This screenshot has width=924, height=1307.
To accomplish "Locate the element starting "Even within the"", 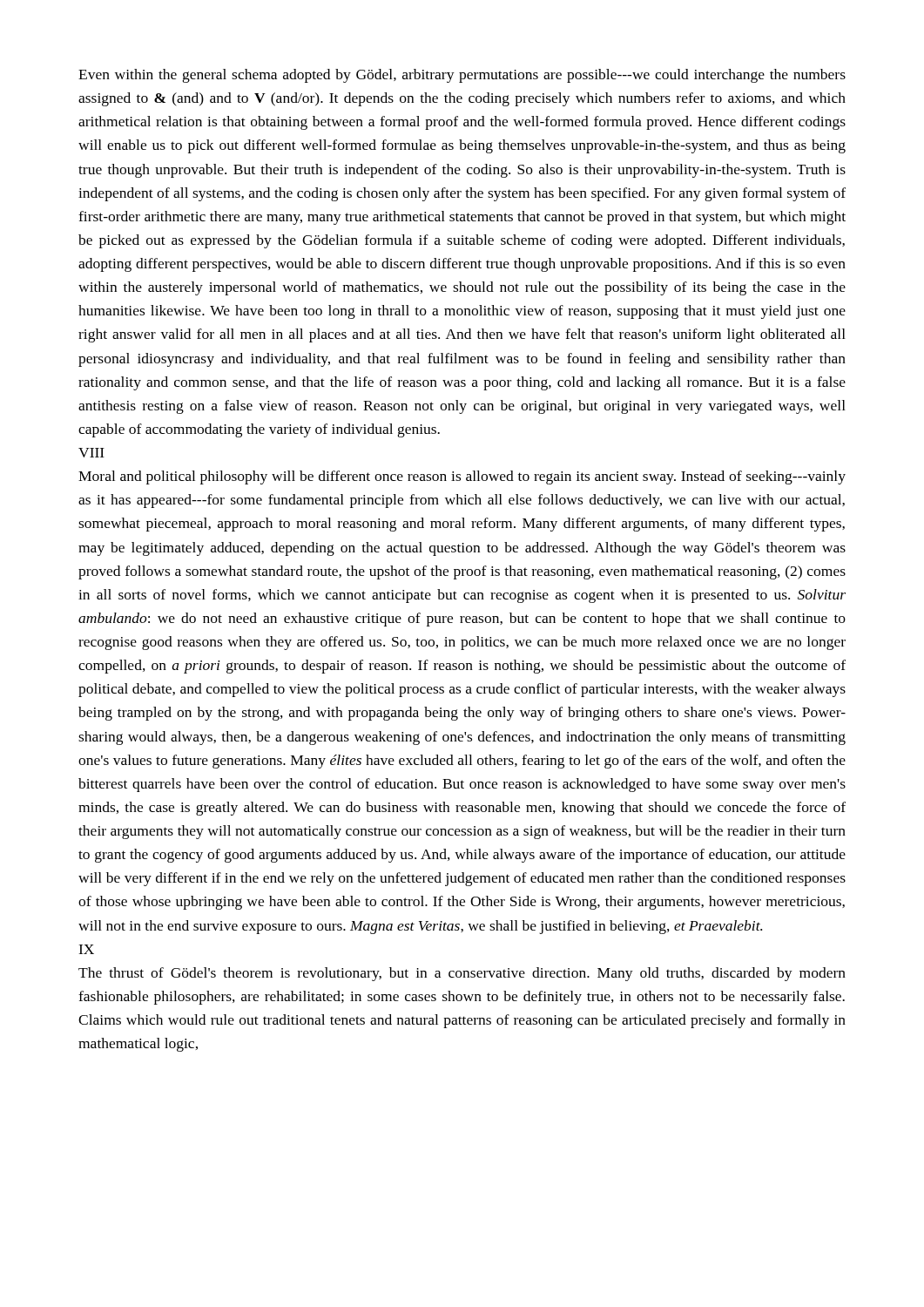I will point(462,251).
